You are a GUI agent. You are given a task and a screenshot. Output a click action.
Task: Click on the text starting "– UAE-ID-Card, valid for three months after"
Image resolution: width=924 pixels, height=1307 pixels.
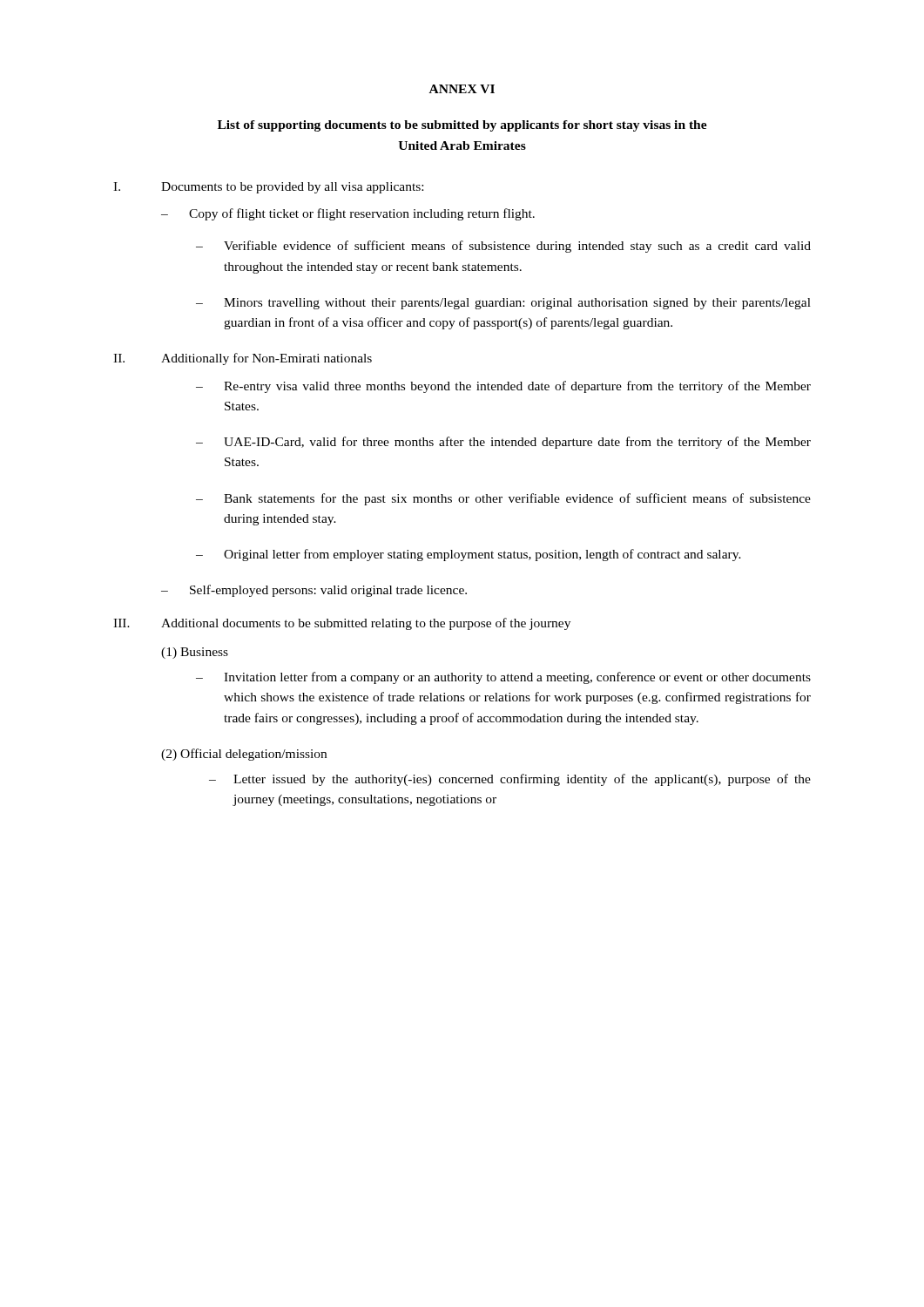point(503,452)
